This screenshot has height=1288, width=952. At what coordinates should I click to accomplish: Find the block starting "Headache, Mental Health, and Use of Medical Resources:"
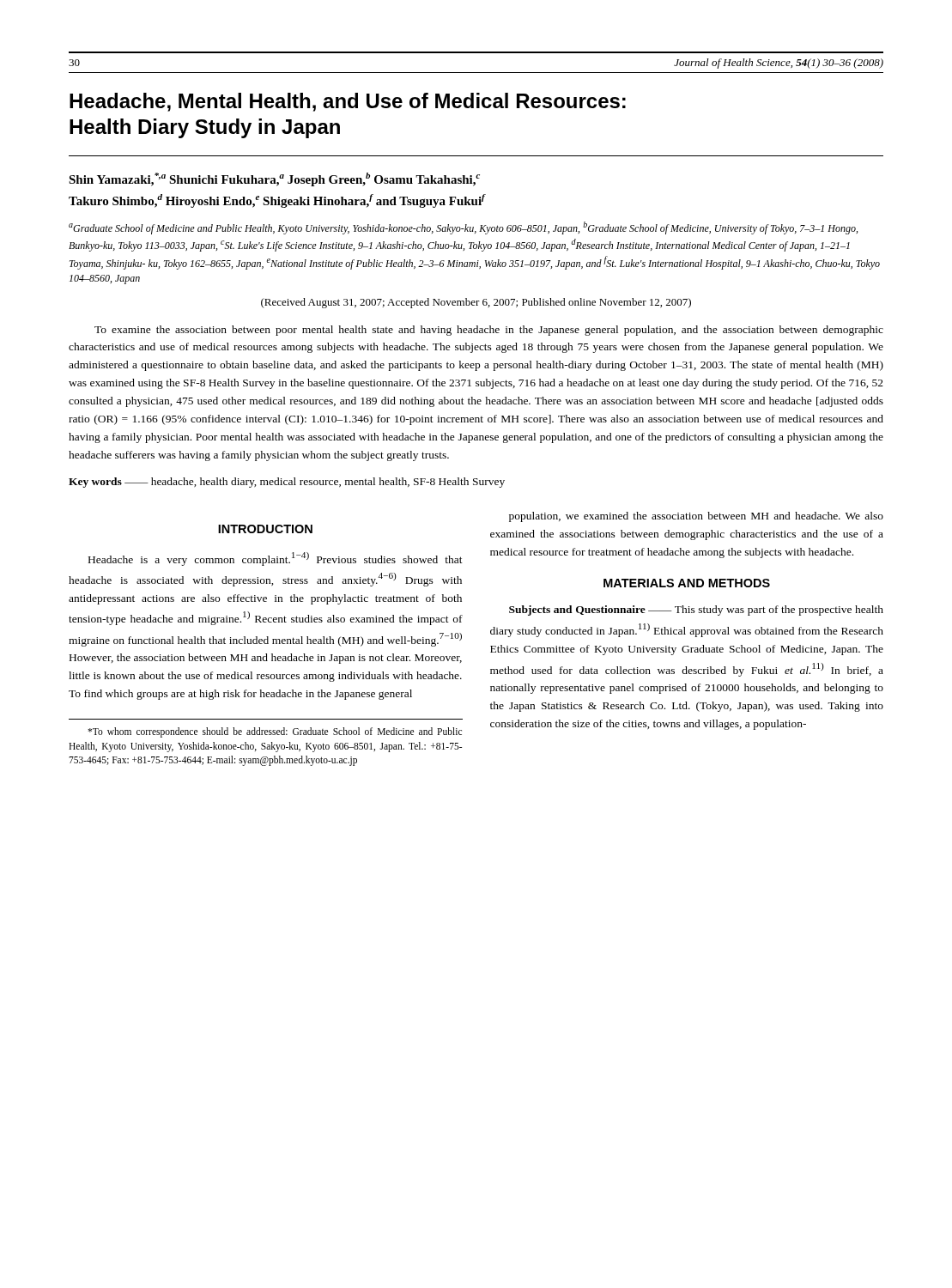pyautogui.click(x=348, y=114)
